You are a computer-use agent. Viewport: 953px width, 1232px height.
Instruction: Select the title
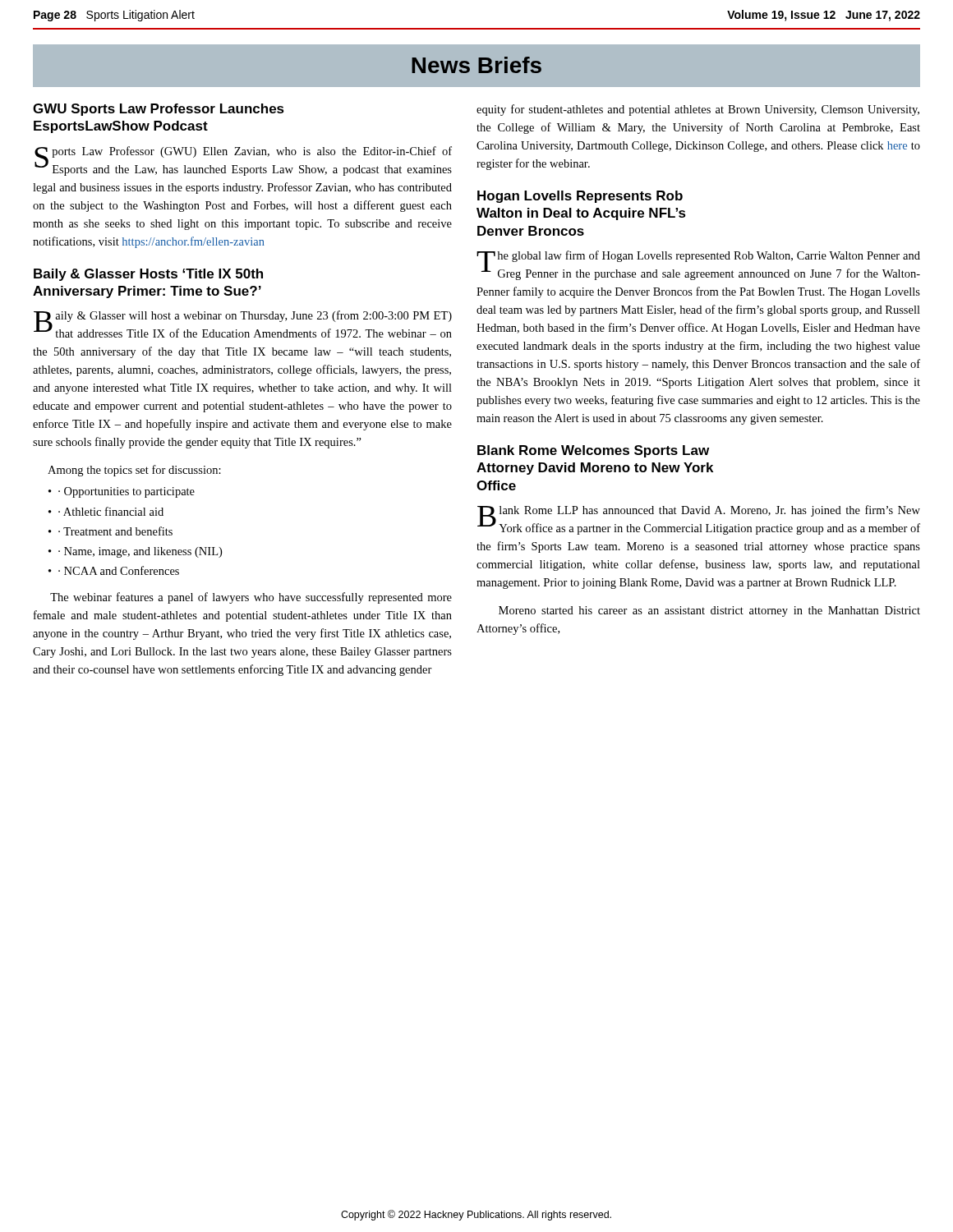tap(476, 66)
